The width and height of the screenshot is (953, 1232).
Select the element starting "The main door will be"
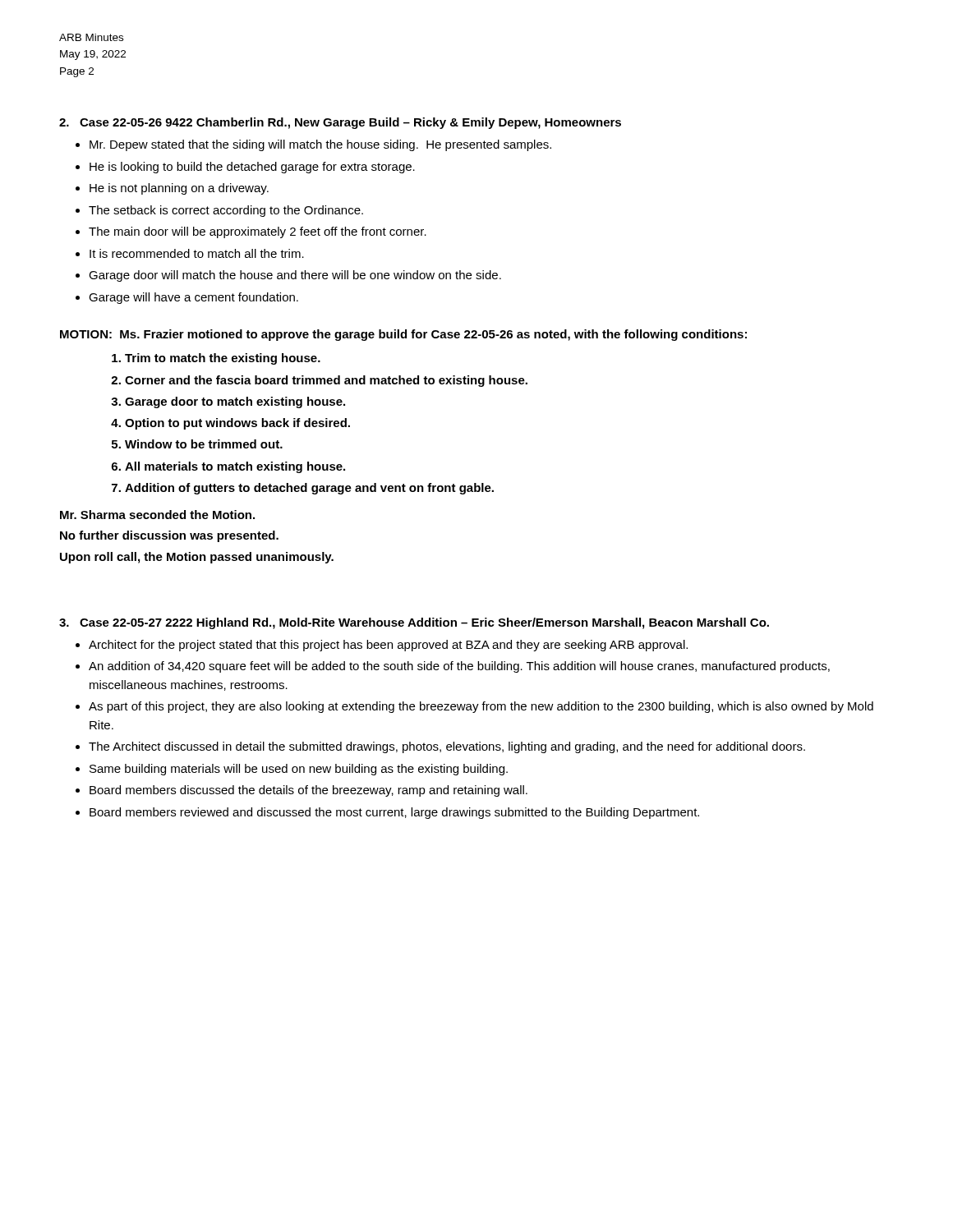tap(258, 231)
